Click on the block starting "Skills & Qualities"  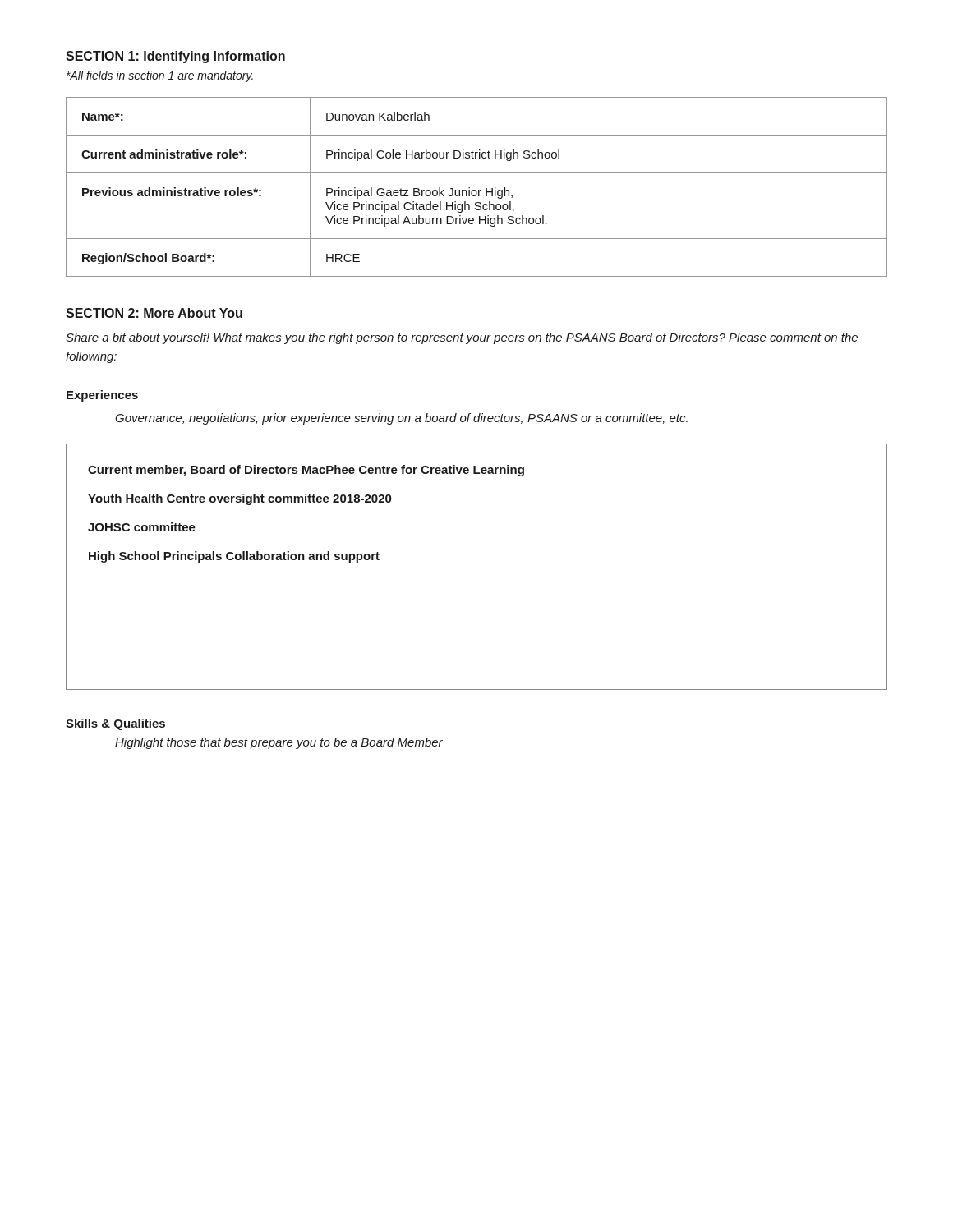(116, 723)
